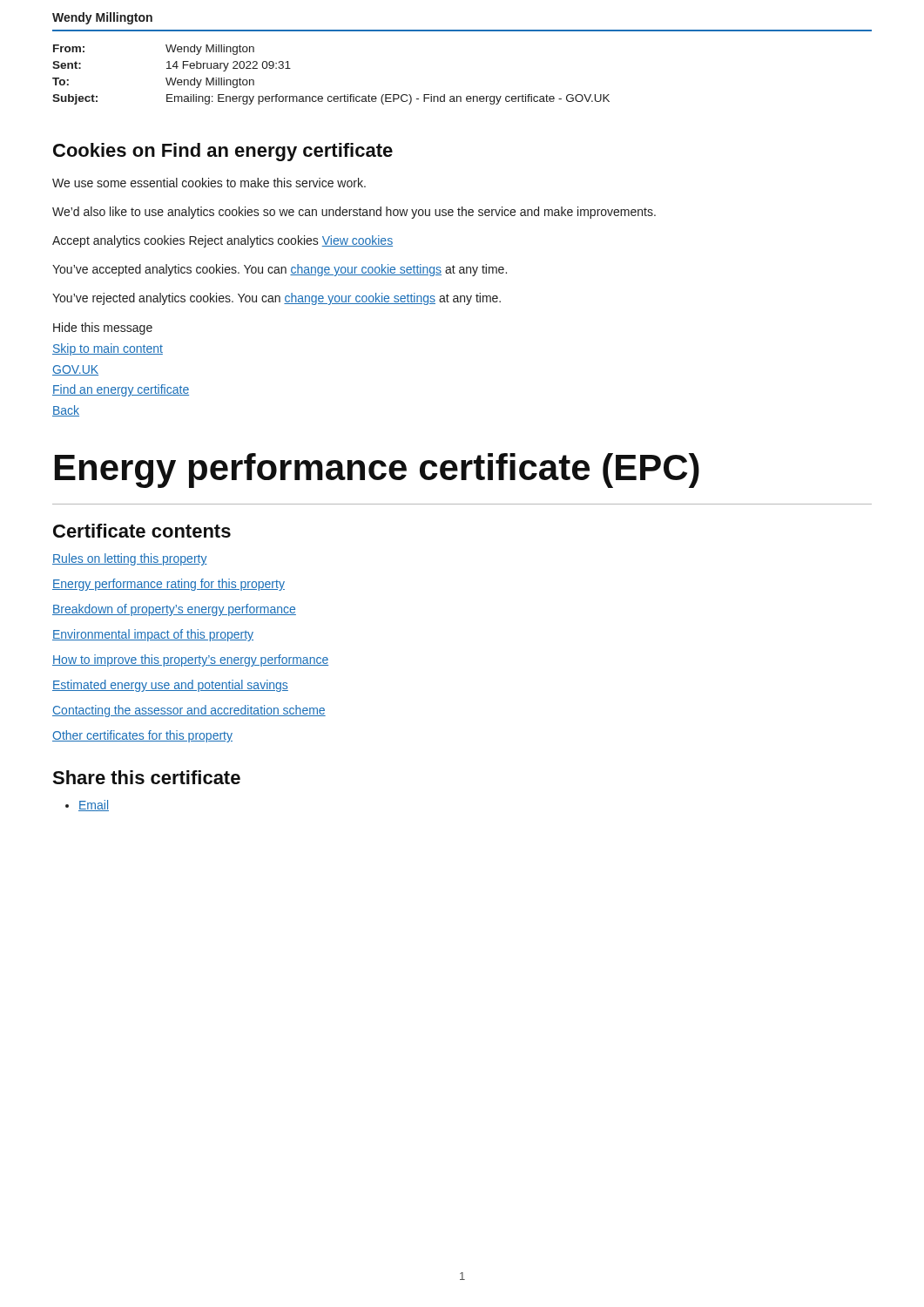Screen dimensions: 1307x924
Task: Click on the text block that says "Accept analytics cookies Reject"
Action: [x=223, y=240]
